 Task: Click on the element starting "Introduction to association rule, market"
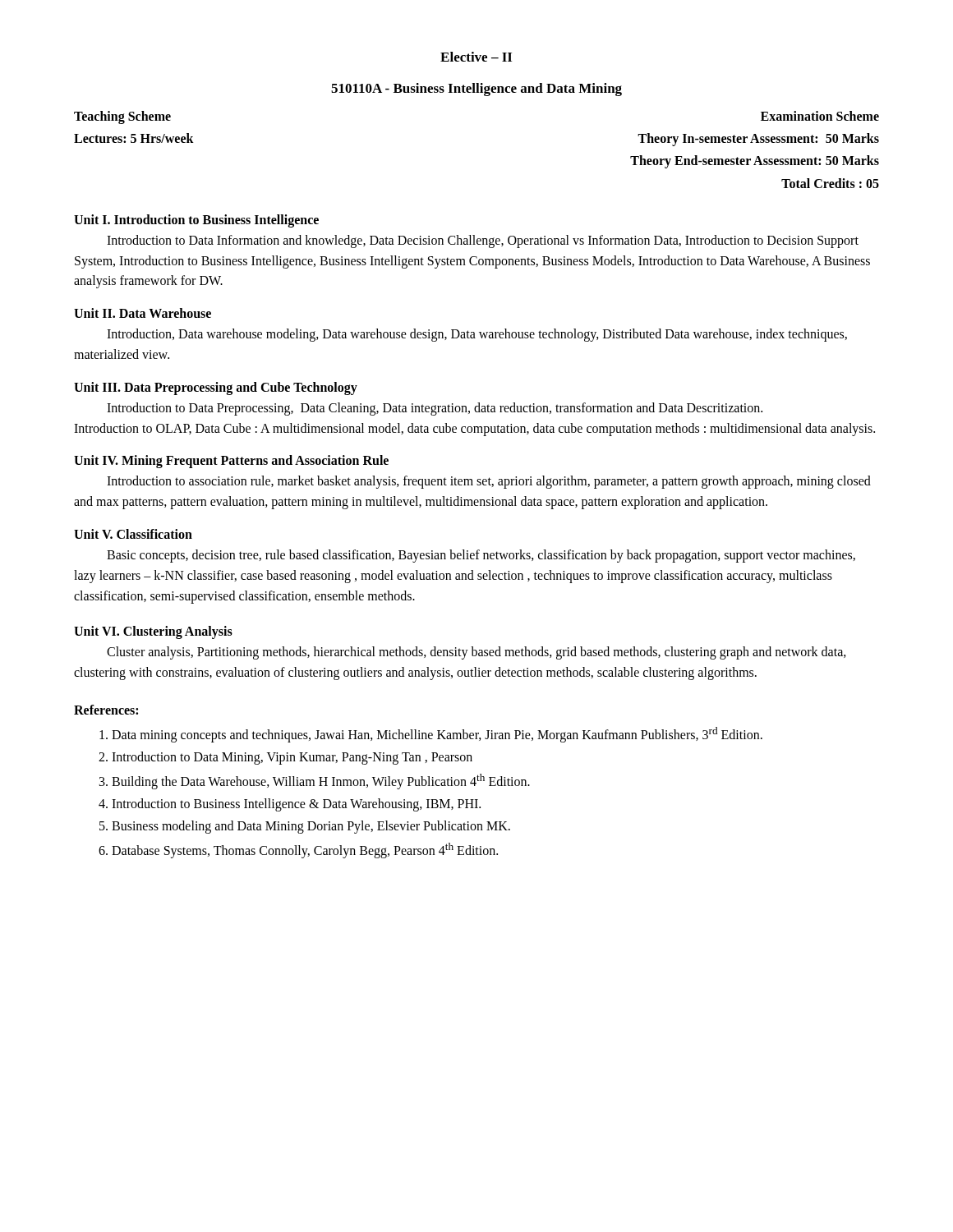(x=472, y=491)
